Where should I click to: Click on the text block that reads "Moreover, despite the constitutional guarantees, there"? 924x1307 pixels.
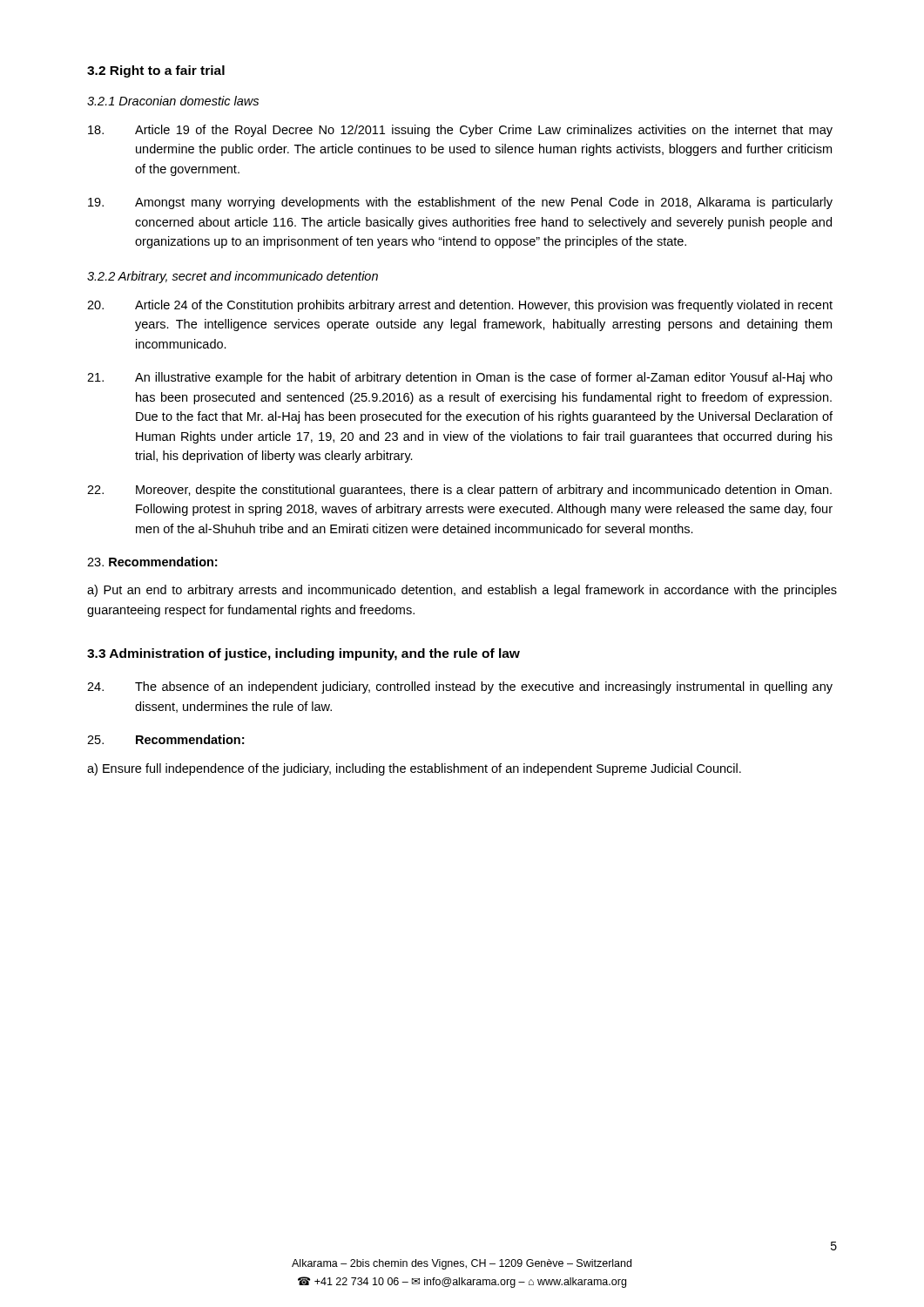click(460, 509)
